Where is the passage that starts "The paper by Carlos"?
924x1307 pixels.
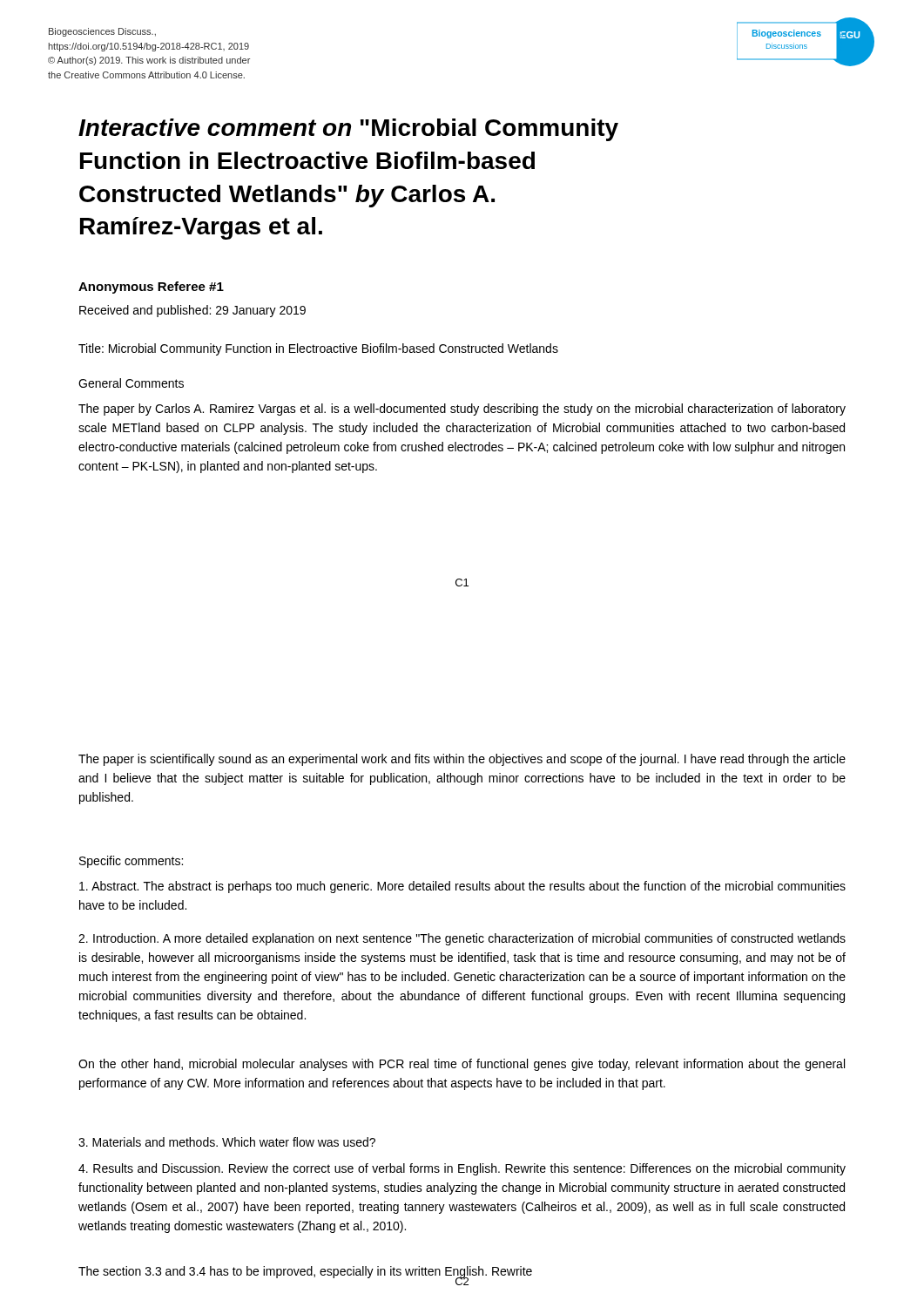pos(462,438)
